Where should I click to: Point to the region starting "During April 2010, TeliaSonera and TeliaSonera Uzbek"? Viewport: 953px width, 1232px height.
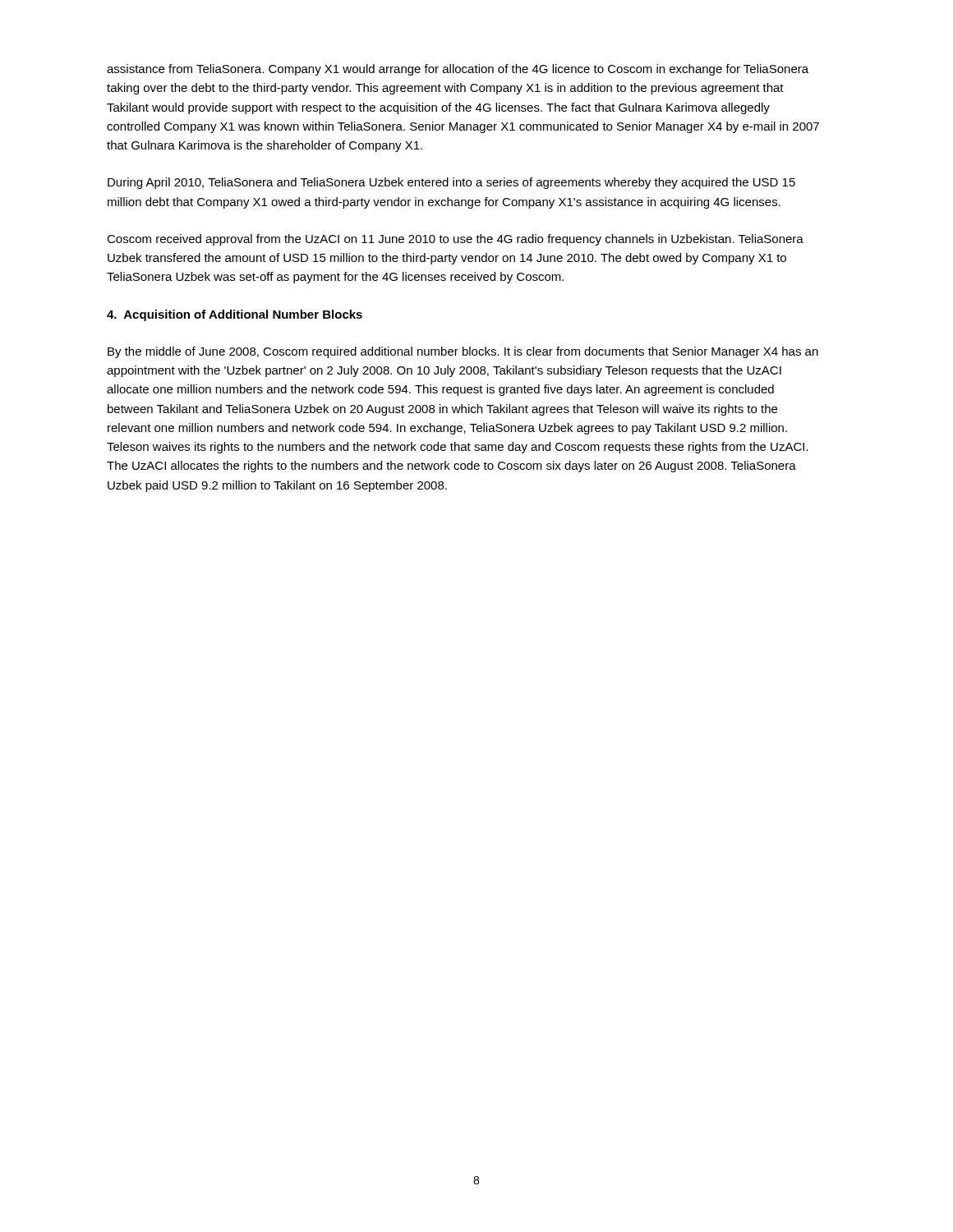451,192
